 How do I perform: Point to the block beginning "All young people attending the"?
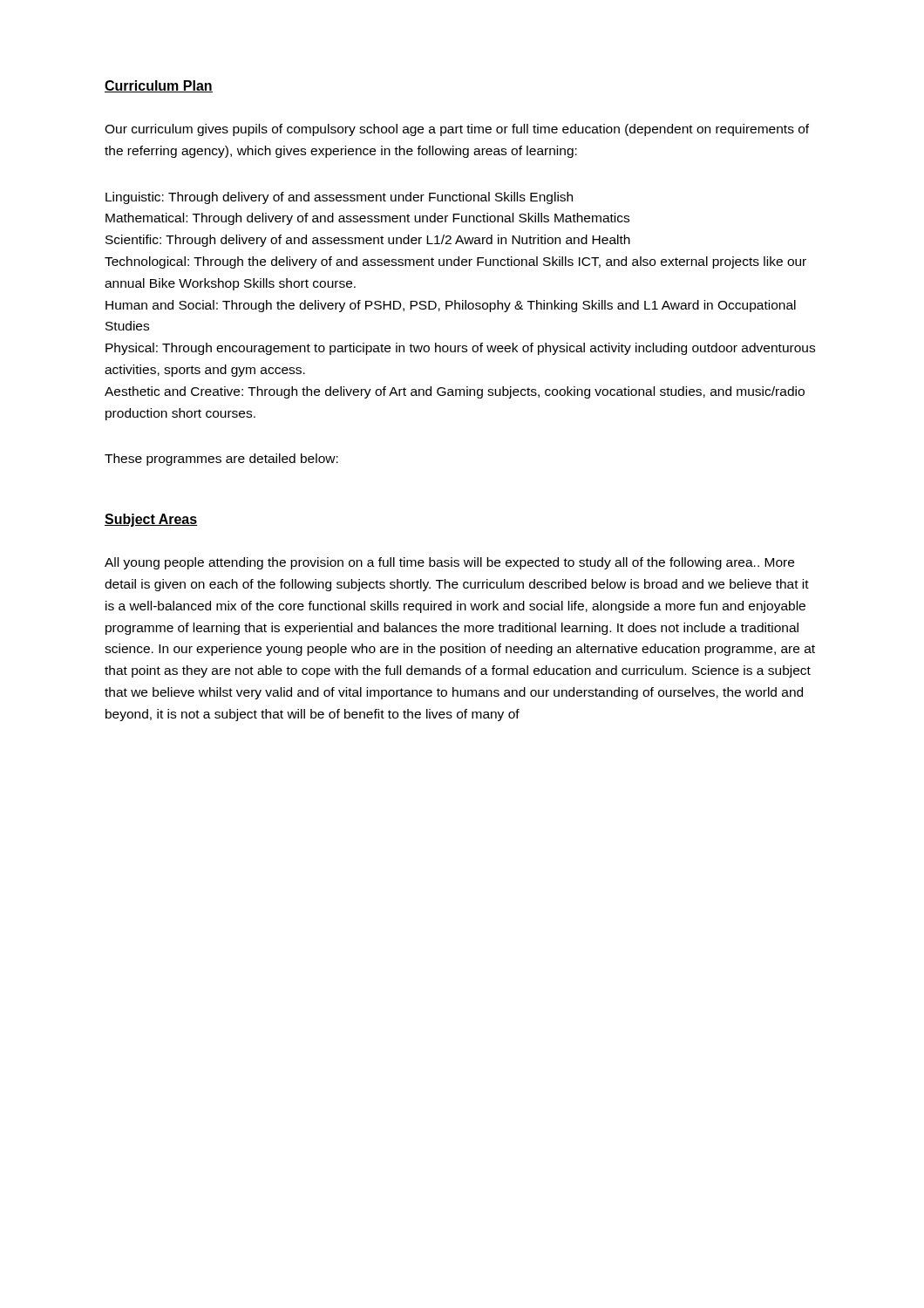coord(460,638)
